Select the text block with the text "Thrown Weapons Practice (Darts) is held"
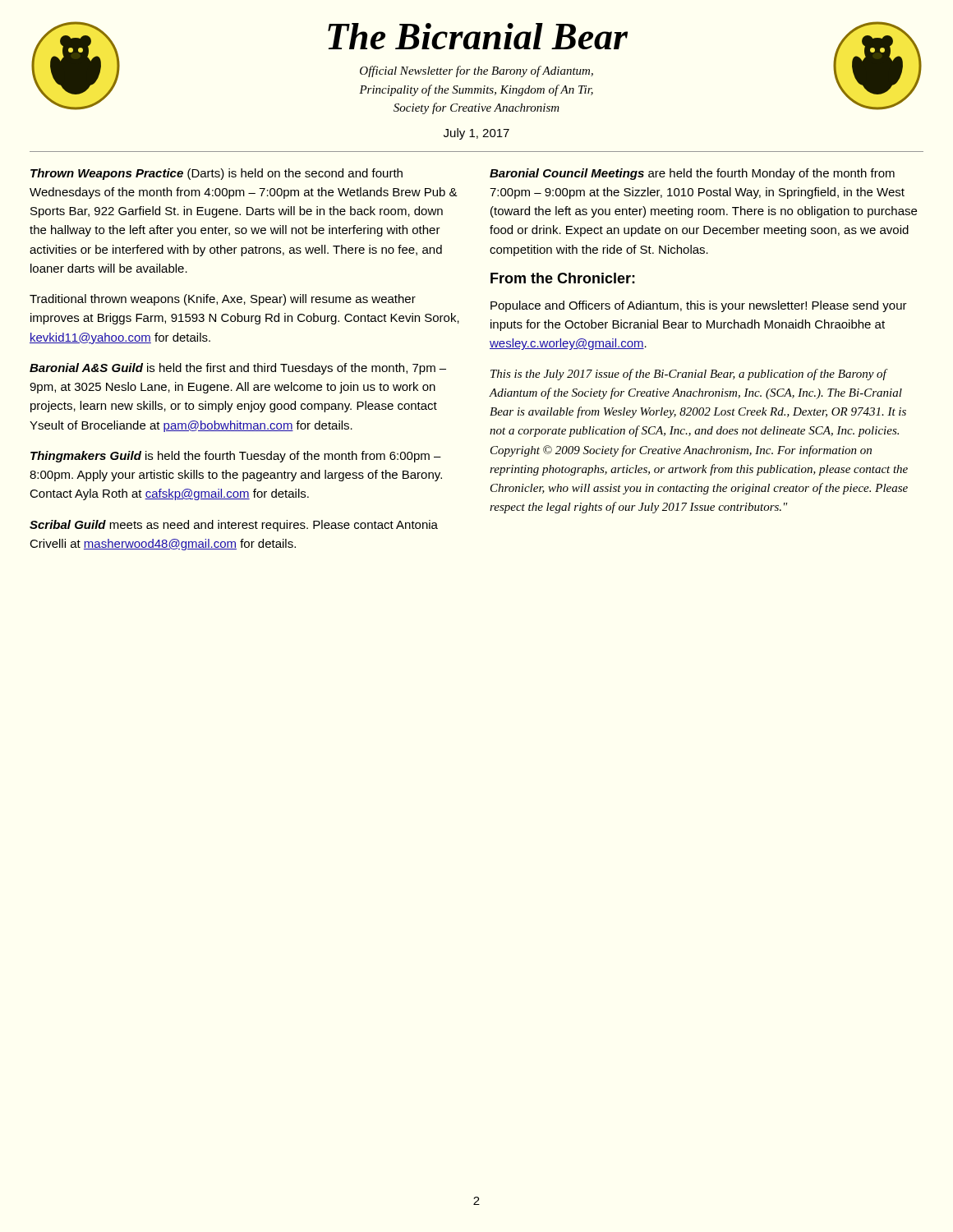The image size is (953, 1232). click(243, 220)
